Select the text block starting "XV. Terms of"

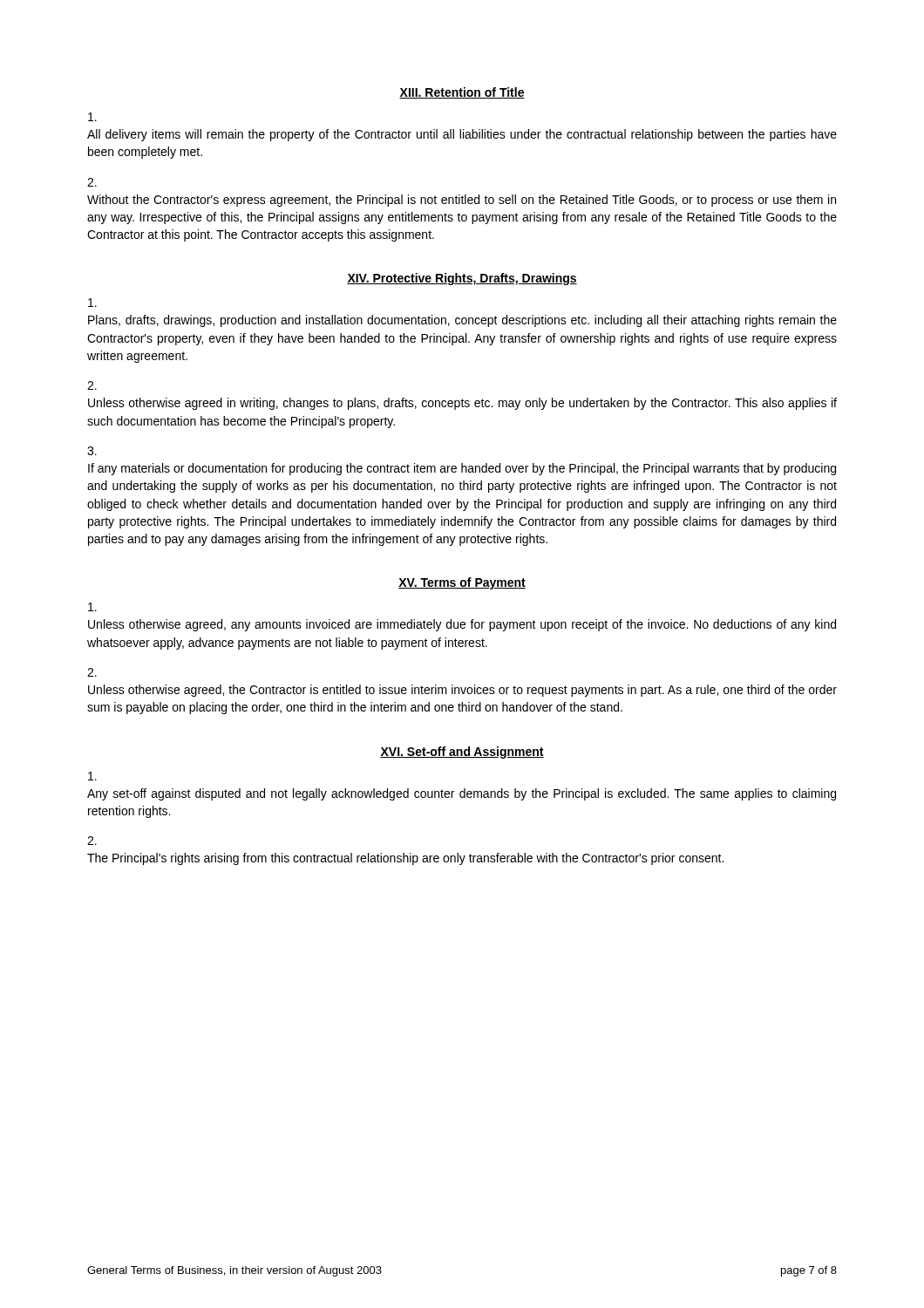pyautogui.click(x=462, y=583)
